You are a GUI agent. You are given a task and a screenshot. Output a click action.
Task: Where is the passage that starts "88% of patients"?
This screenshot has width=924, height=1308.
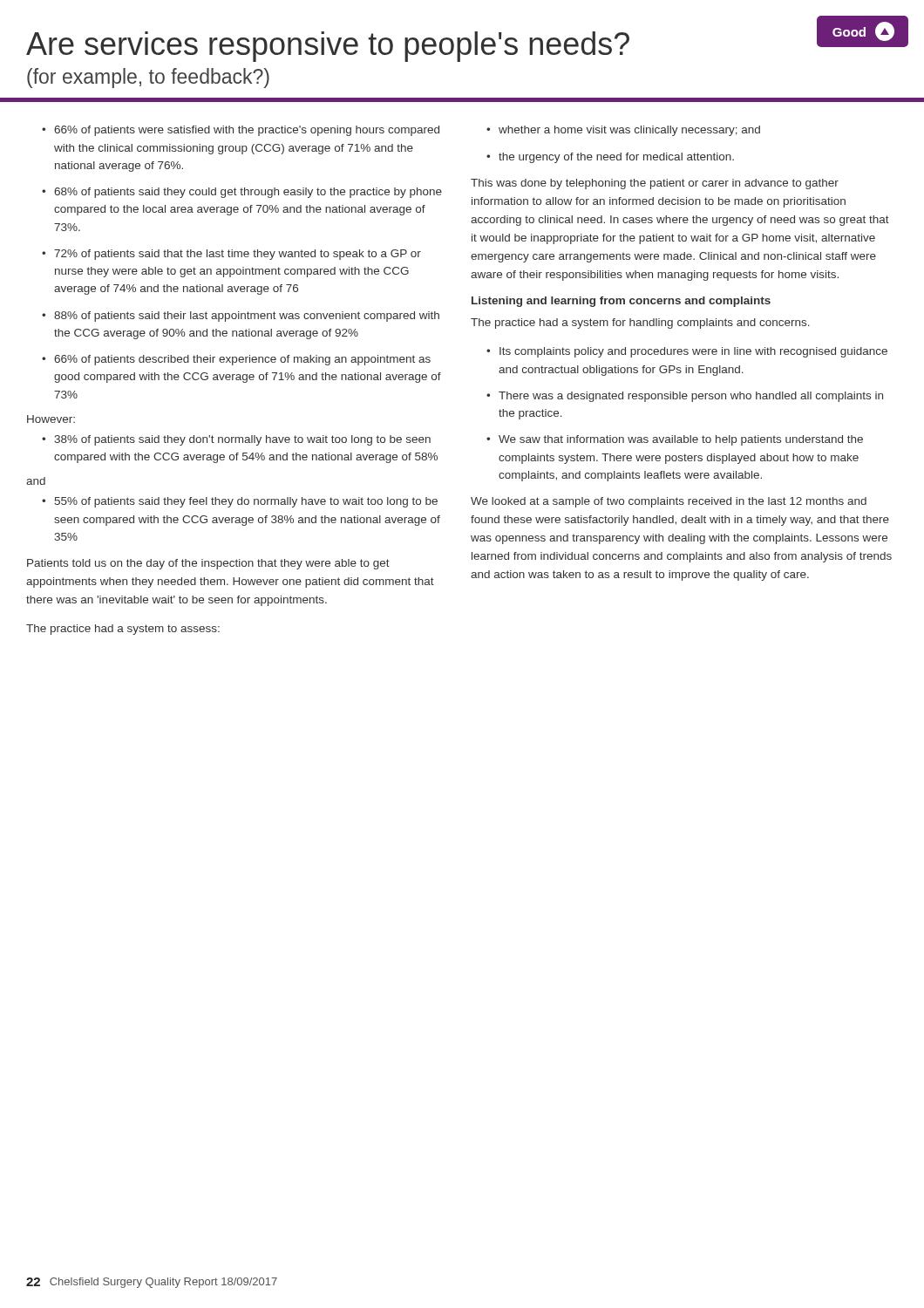(x=235, y=324)
